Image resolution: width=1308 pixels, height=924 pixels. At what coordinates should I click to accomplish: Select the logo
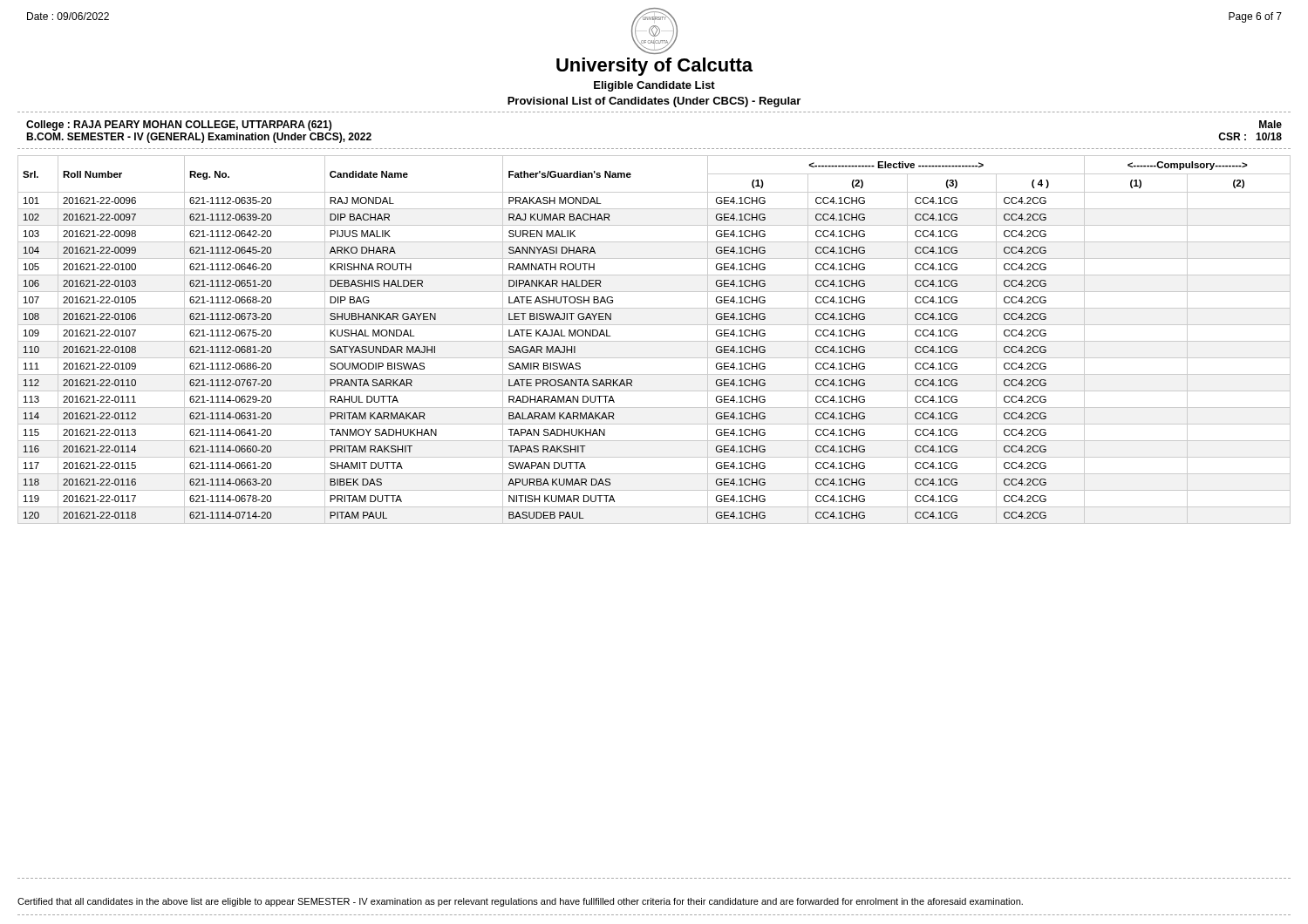[654, 32]
